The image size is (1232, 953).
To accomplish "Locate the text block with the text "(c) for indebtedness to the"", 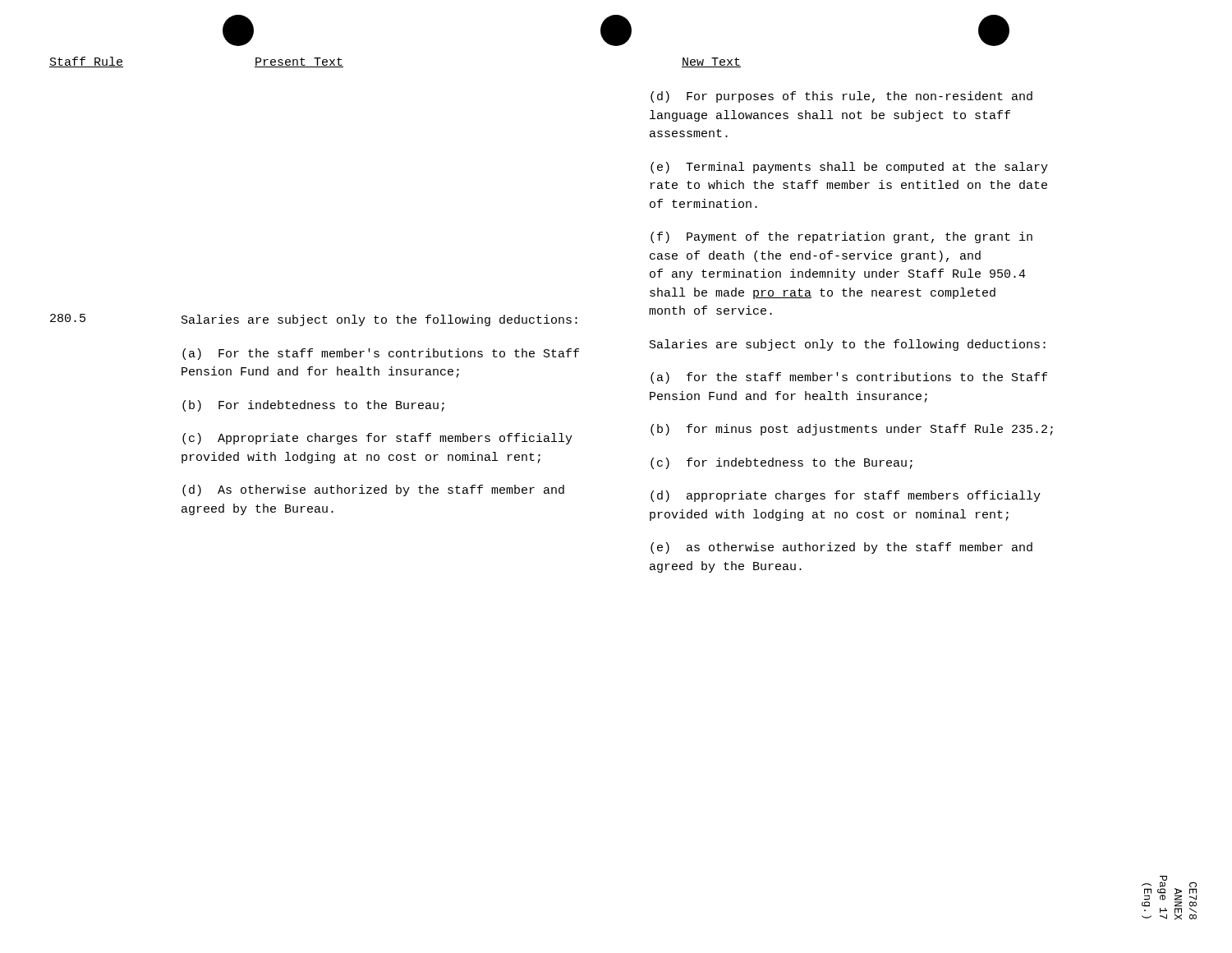I will tap(782, 463).
